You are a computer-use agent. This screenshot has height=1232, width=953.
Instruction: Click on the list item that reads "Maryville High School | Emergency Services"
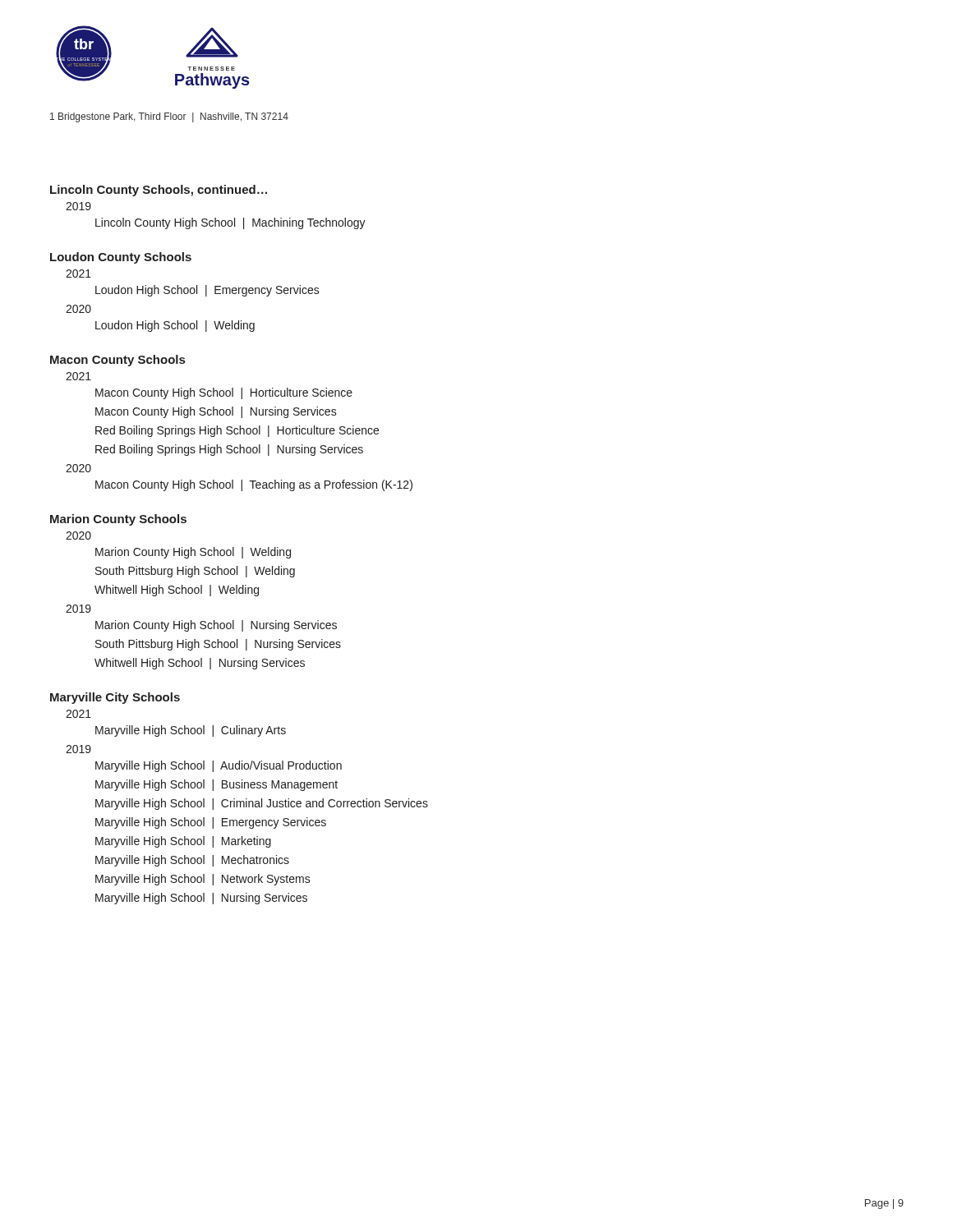pyautogui.click(x=210, y=822)
